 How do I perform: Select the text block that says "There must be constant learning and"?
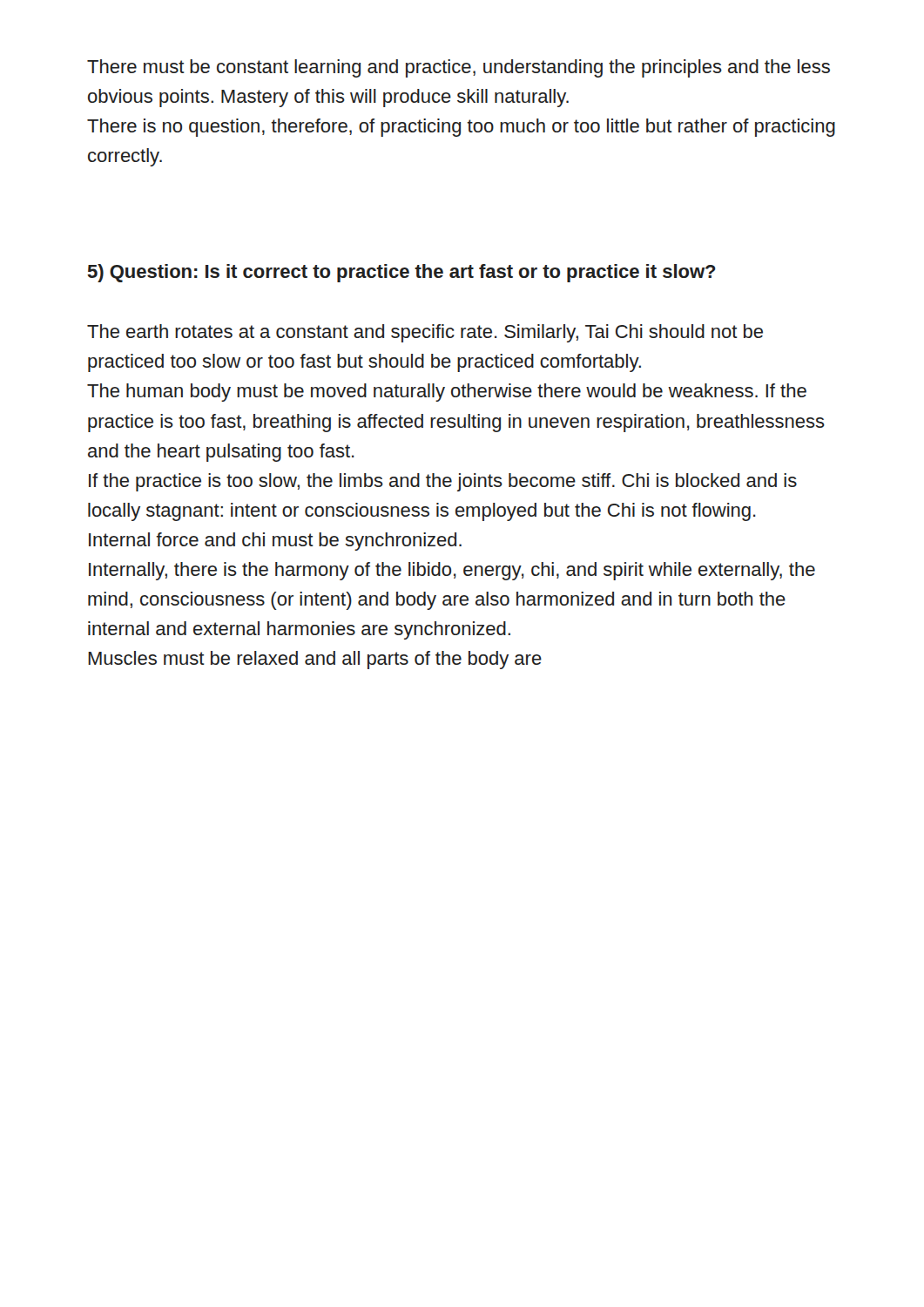coord(459,82)
